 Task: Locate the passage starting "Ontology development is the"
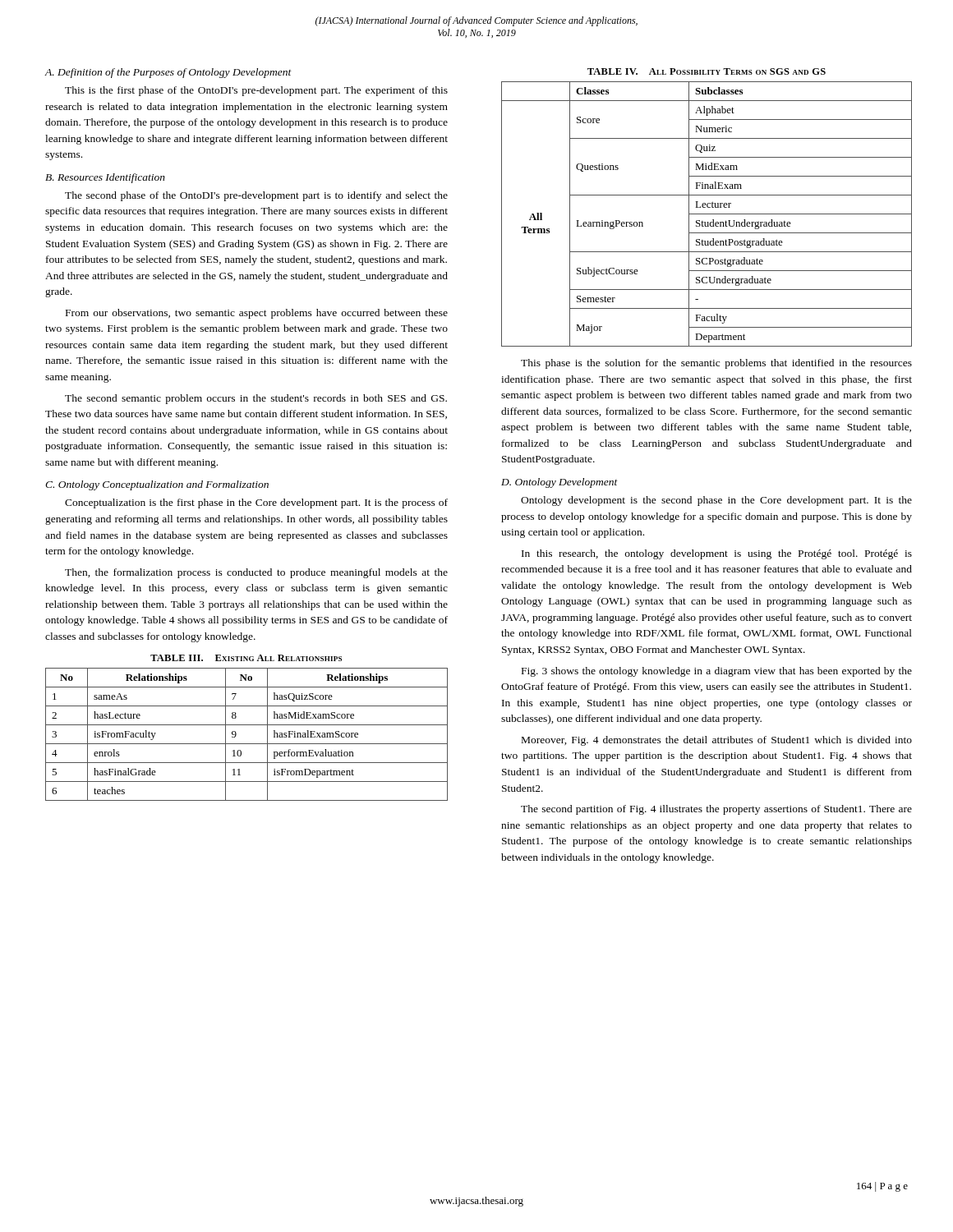click(x=707, y=516)
